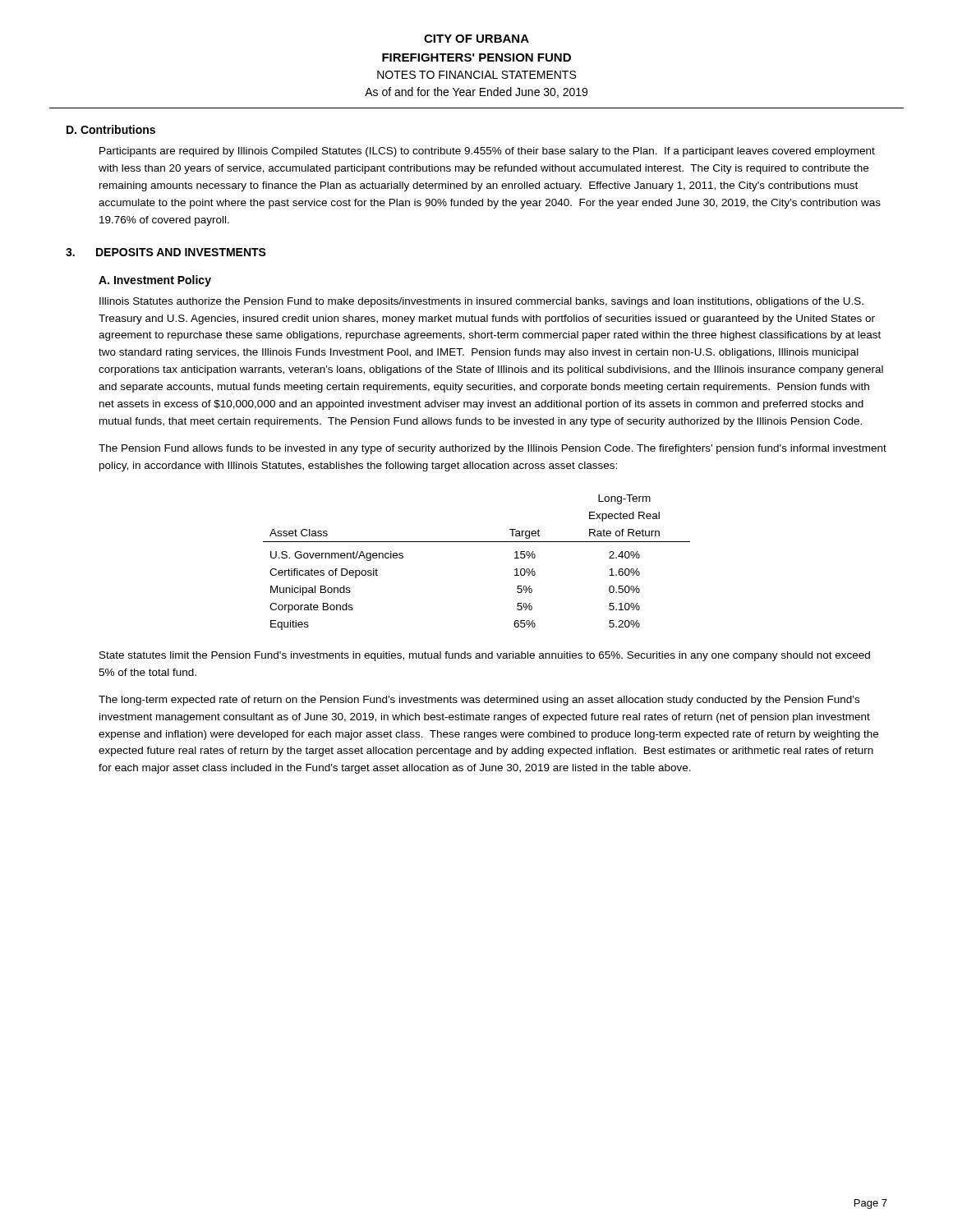Locate the passage starting "State statutes limit the Pension Fund's investments in"

[x=485, y=663]
